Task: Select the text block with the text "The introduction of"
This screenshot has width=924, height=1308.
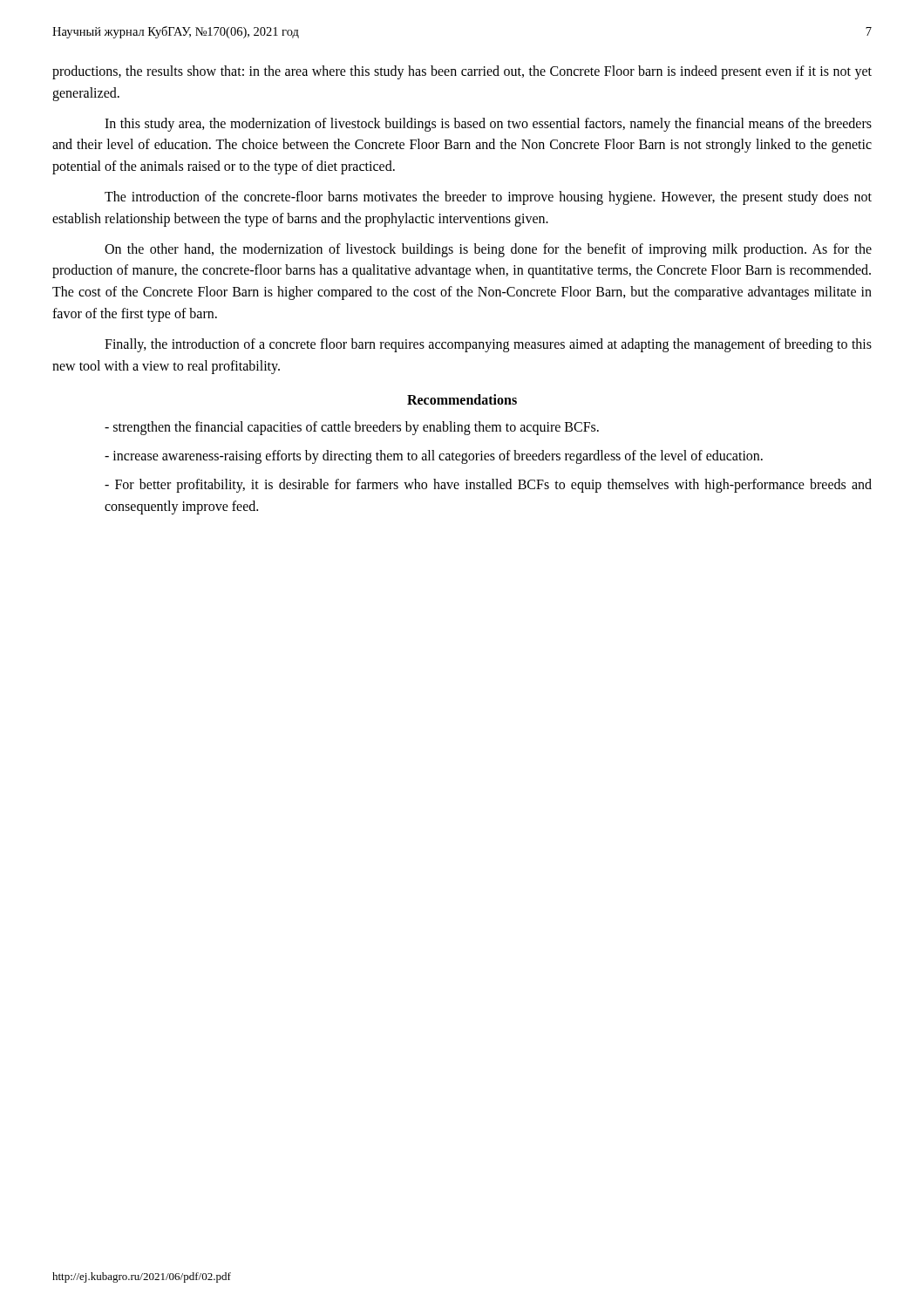Action: coord(462,208)
